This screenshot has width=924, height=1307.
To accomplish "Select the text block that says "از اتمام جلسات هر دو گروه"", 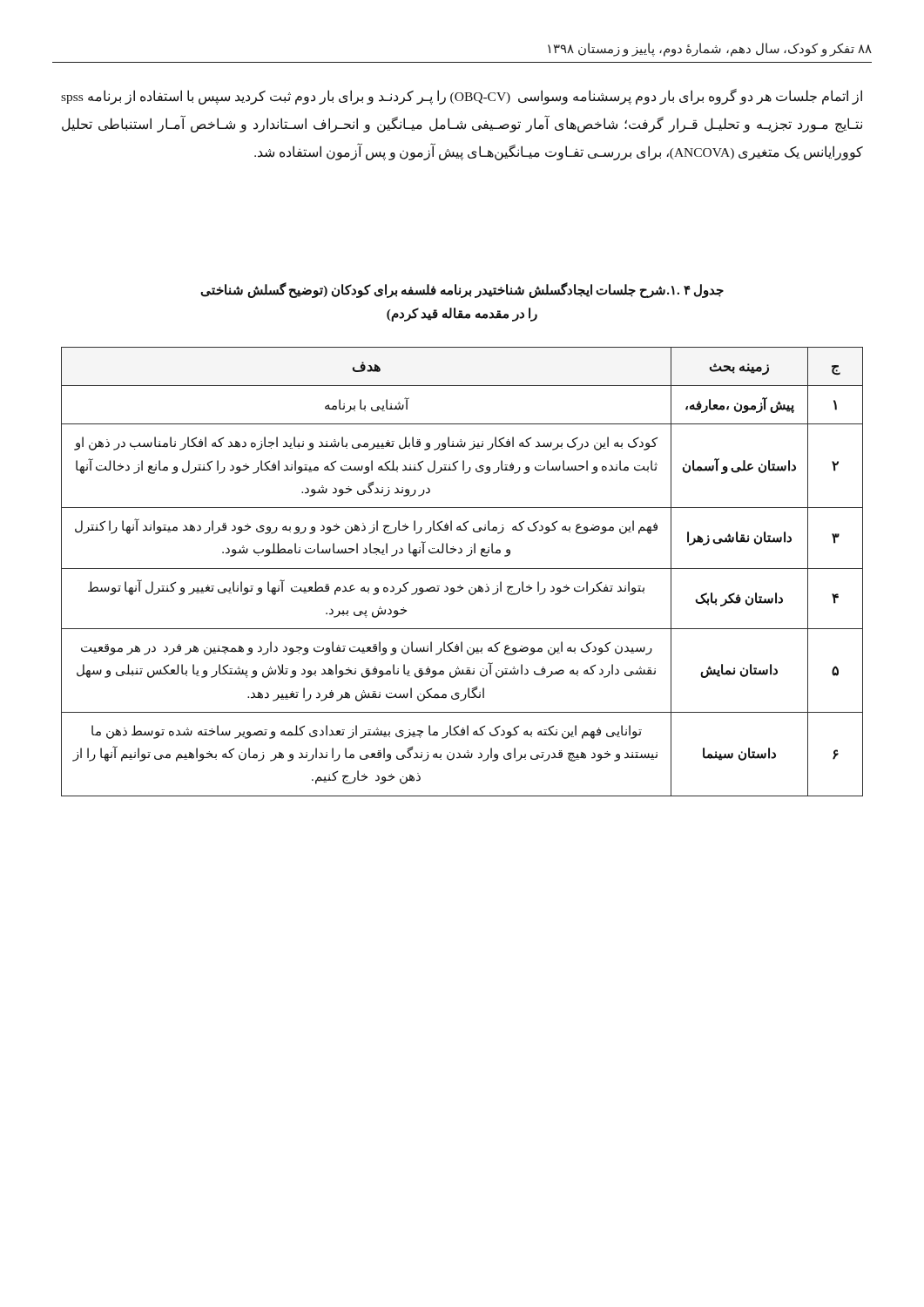I will point(462,124).
